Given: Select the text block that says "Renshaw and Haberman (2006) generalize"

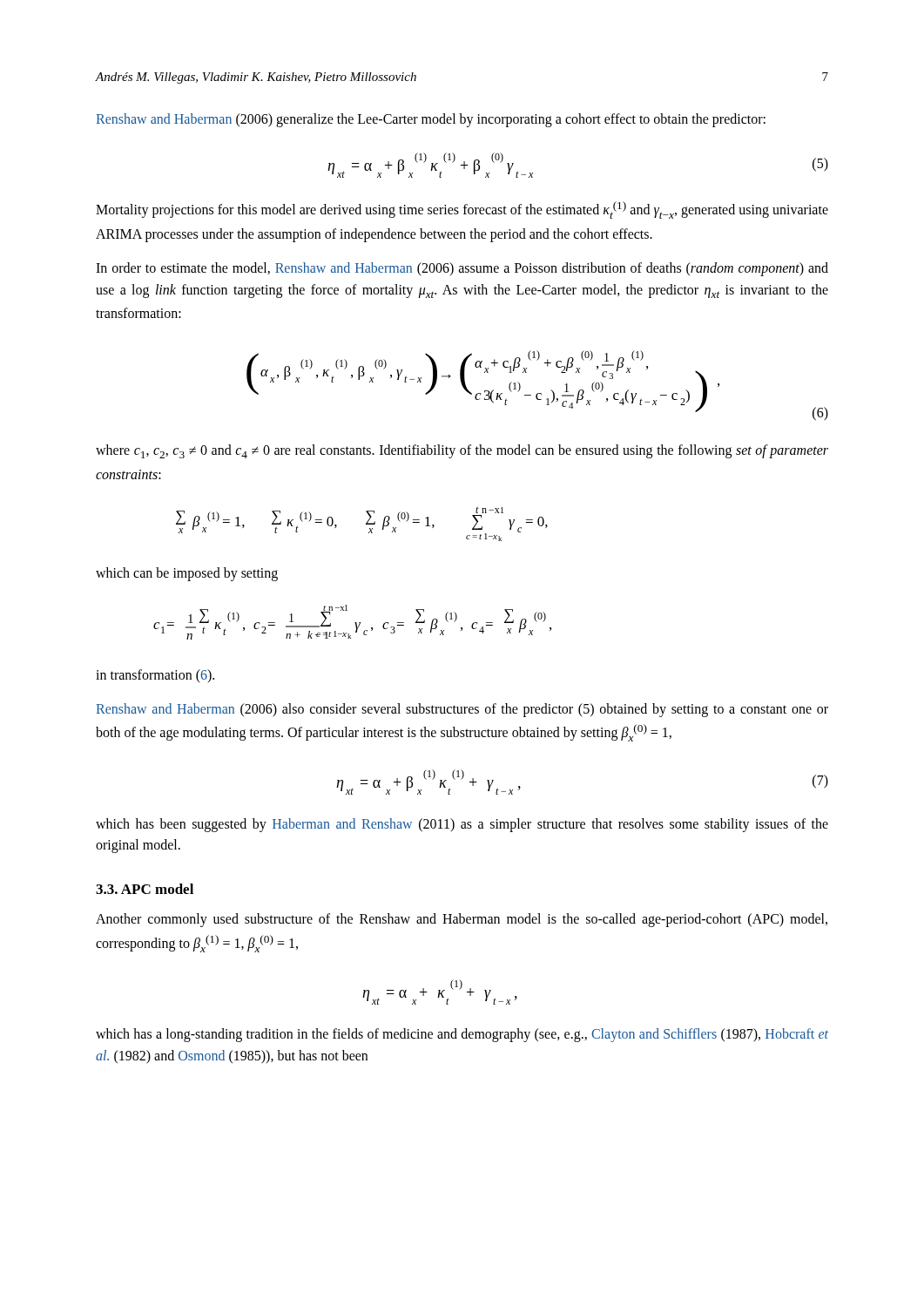Looking at the screenshot, I should (462, 120).
